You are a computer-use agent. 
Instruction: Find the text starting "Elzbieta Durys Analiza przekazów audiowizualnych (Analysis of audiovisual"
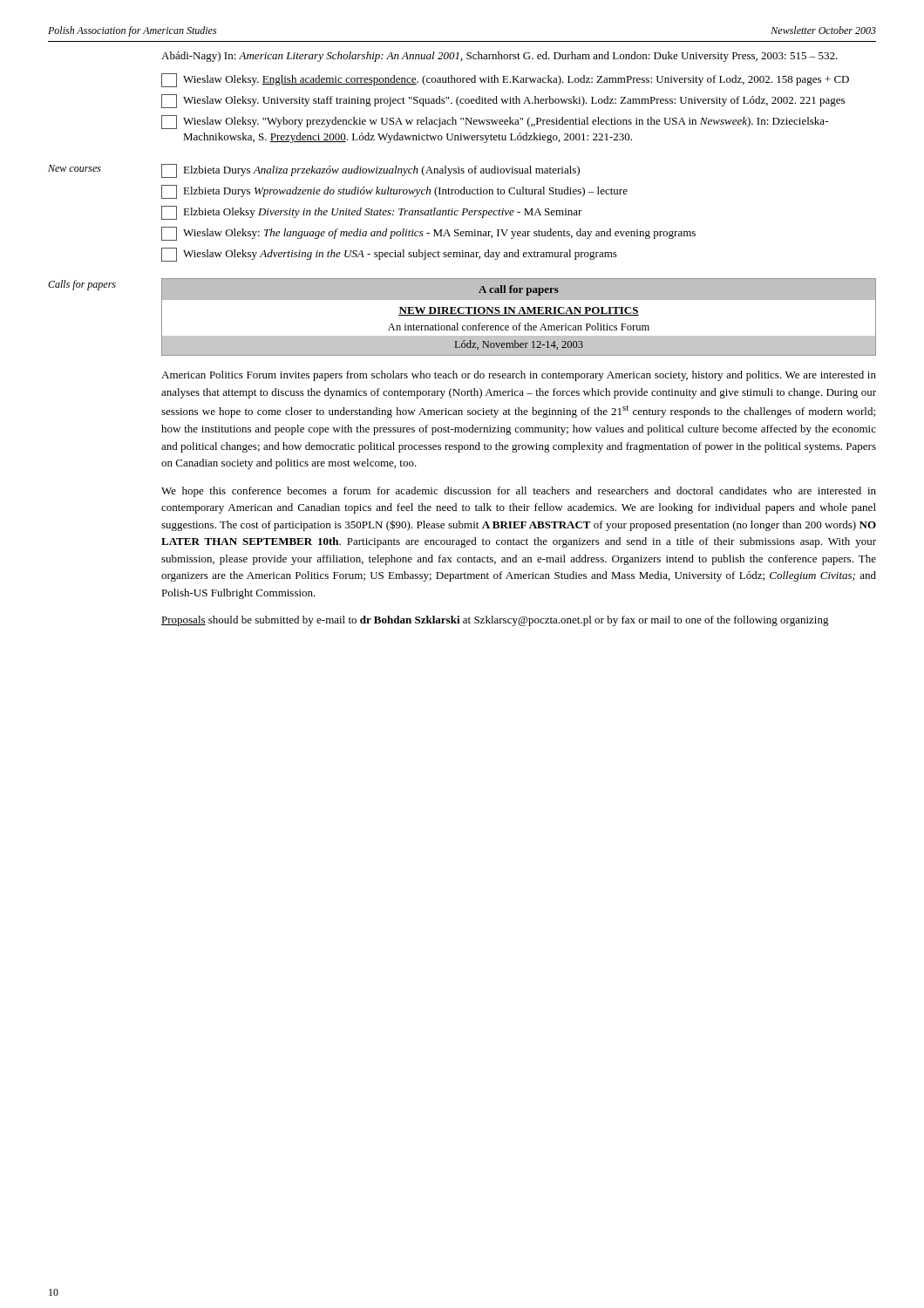click(x=519, y=171)
